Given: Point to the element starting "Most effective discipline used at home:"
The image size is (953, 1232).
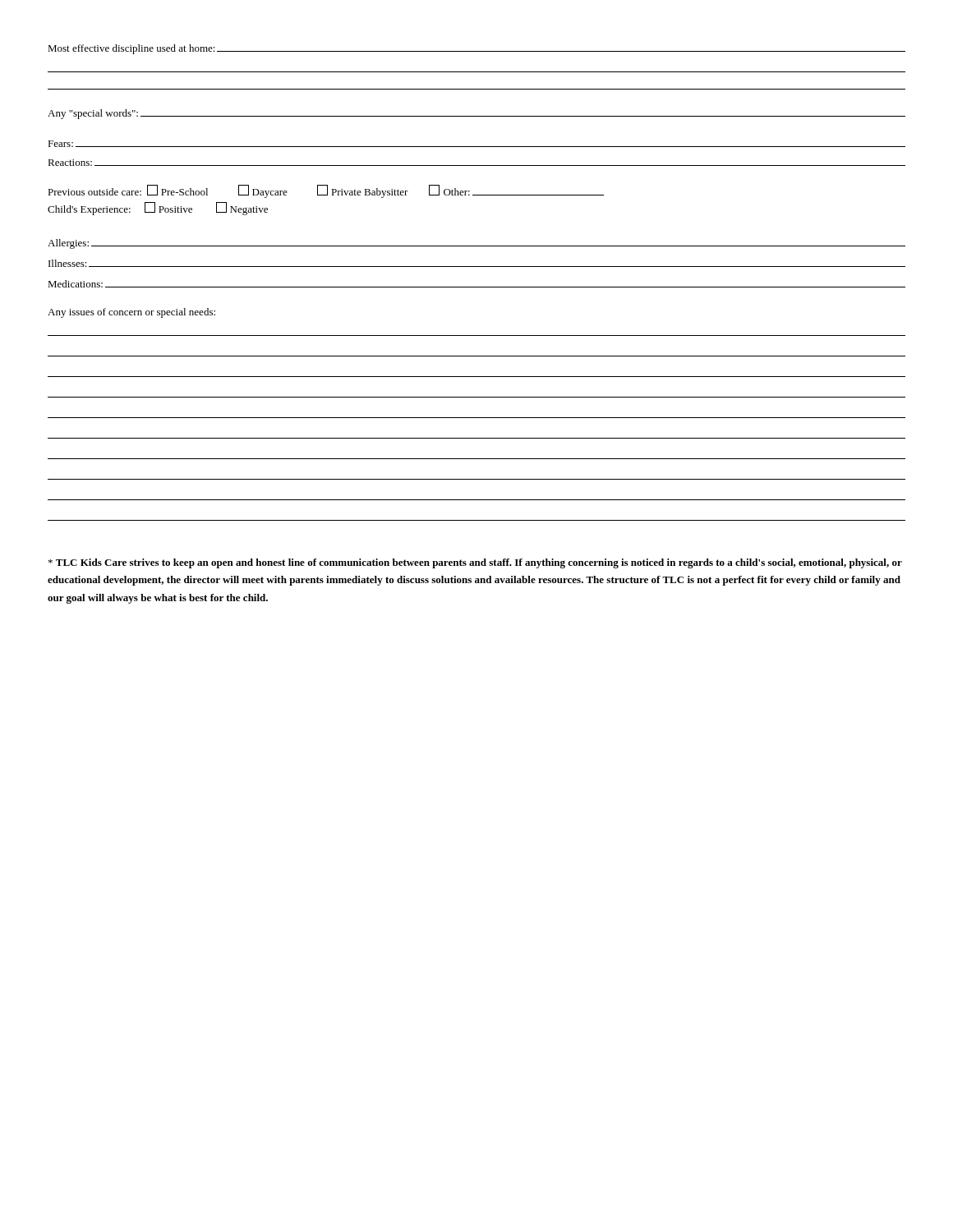Looking at the screenshot, I should 476,64.
